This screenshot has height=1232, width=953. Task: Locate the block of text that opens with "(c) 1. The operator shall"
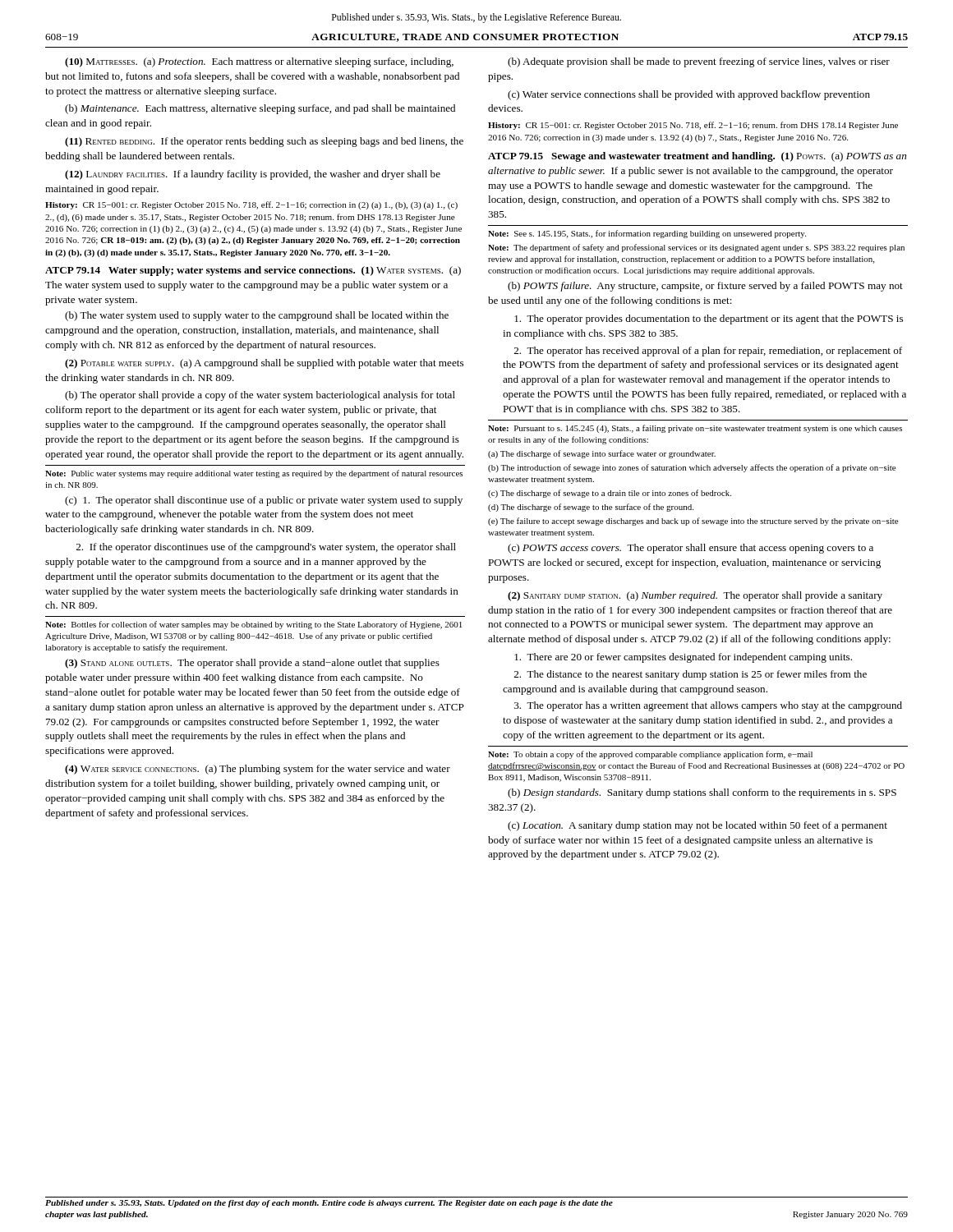point(255,553)
